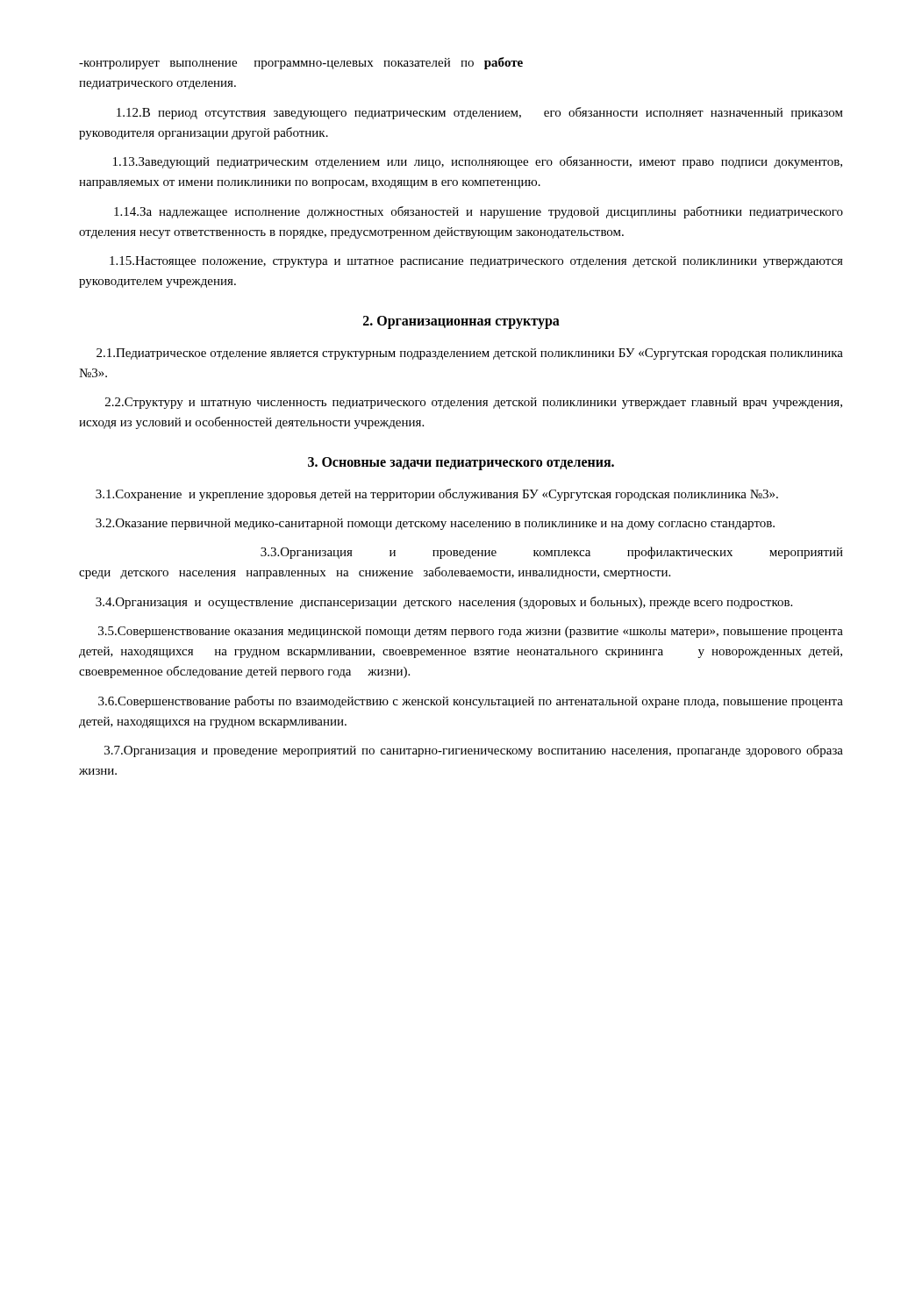Viewport: 922px width, 1316px height.
Task: Click where it says "2. Организационная структура"
Action: (461, 320)
